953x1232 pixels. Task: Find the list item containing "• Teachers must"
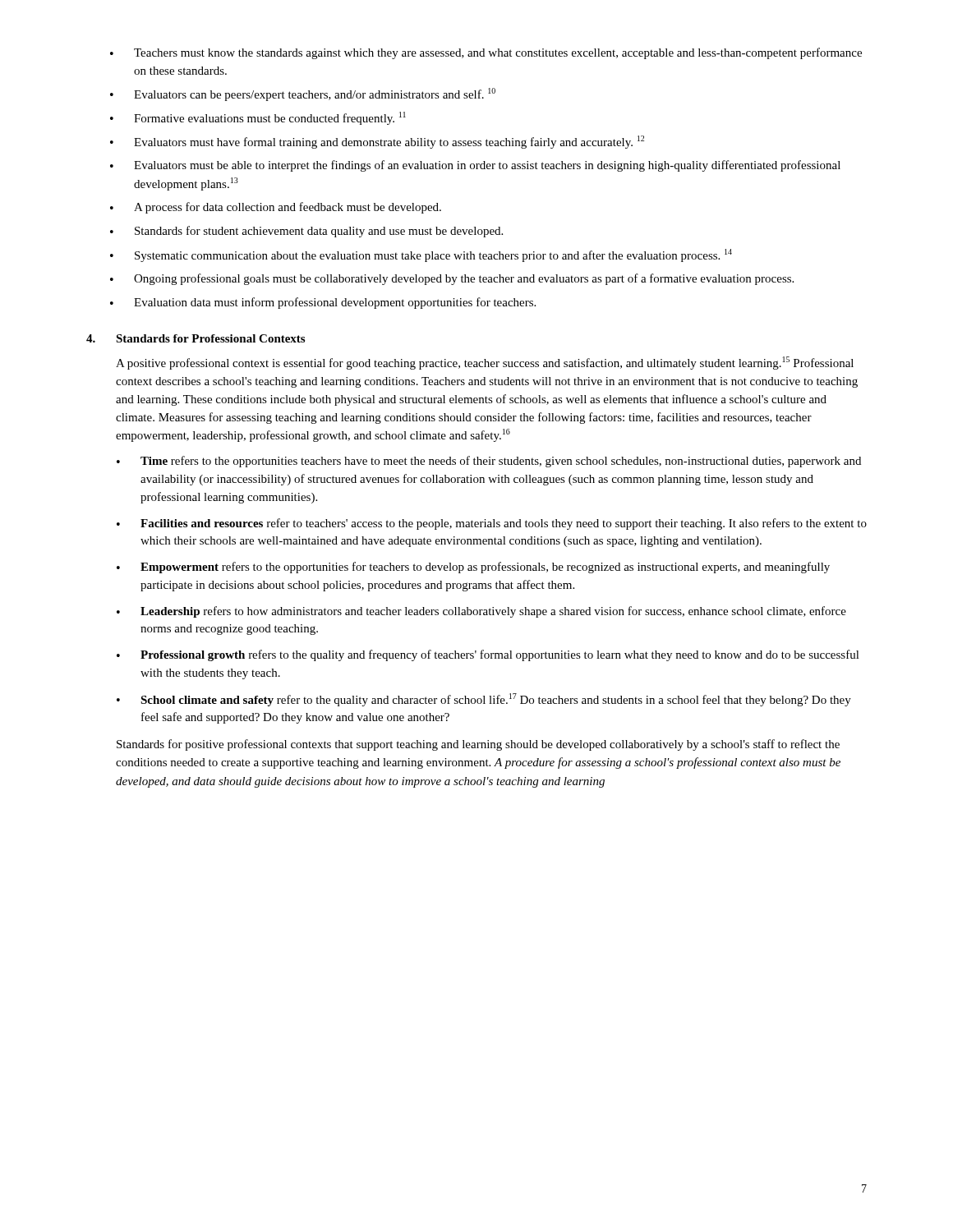(x=488, y=62)
